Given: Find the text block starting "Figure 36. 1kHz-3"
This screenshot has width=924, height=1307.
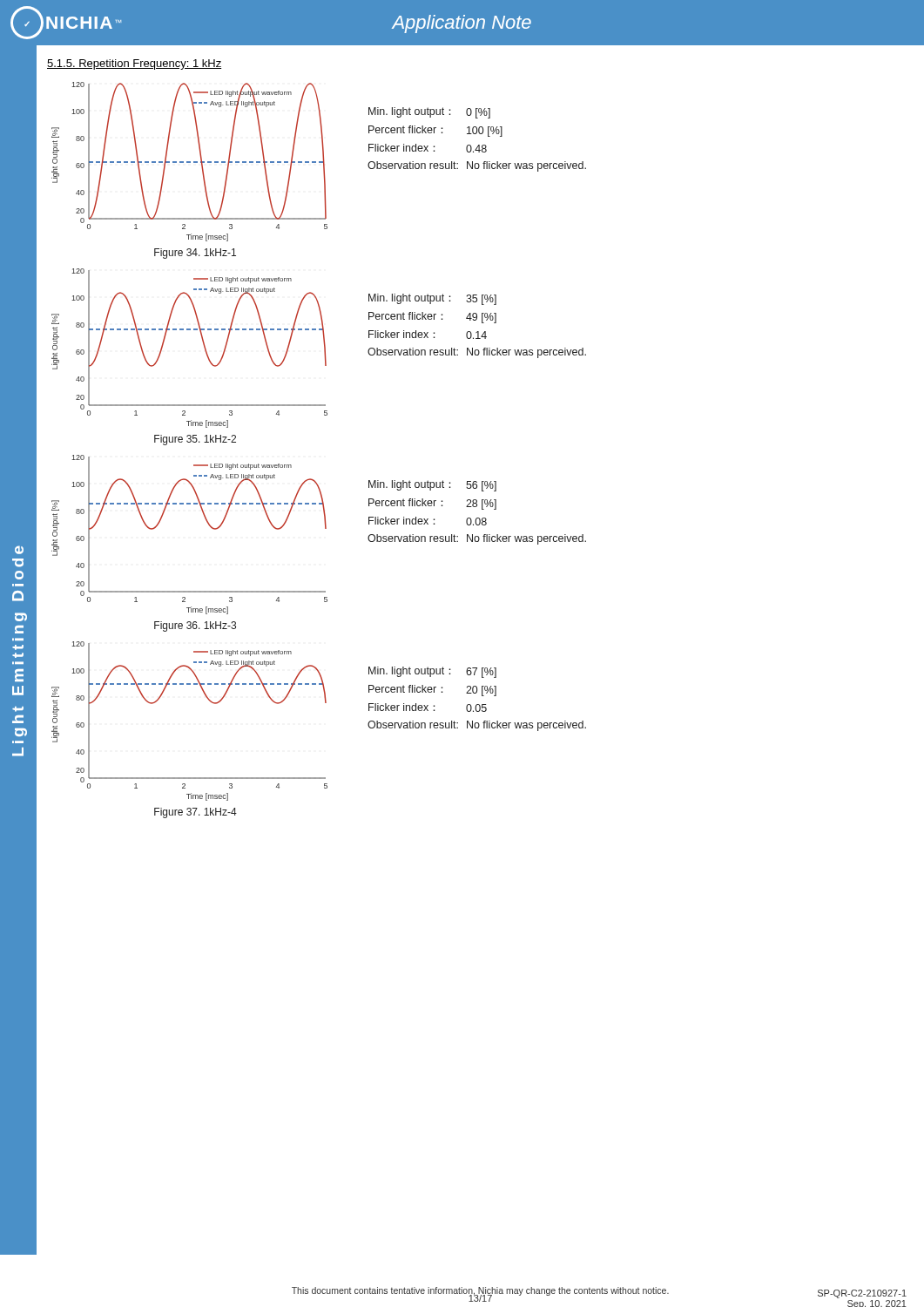Looking at the screenshot, I should (195, 626).
